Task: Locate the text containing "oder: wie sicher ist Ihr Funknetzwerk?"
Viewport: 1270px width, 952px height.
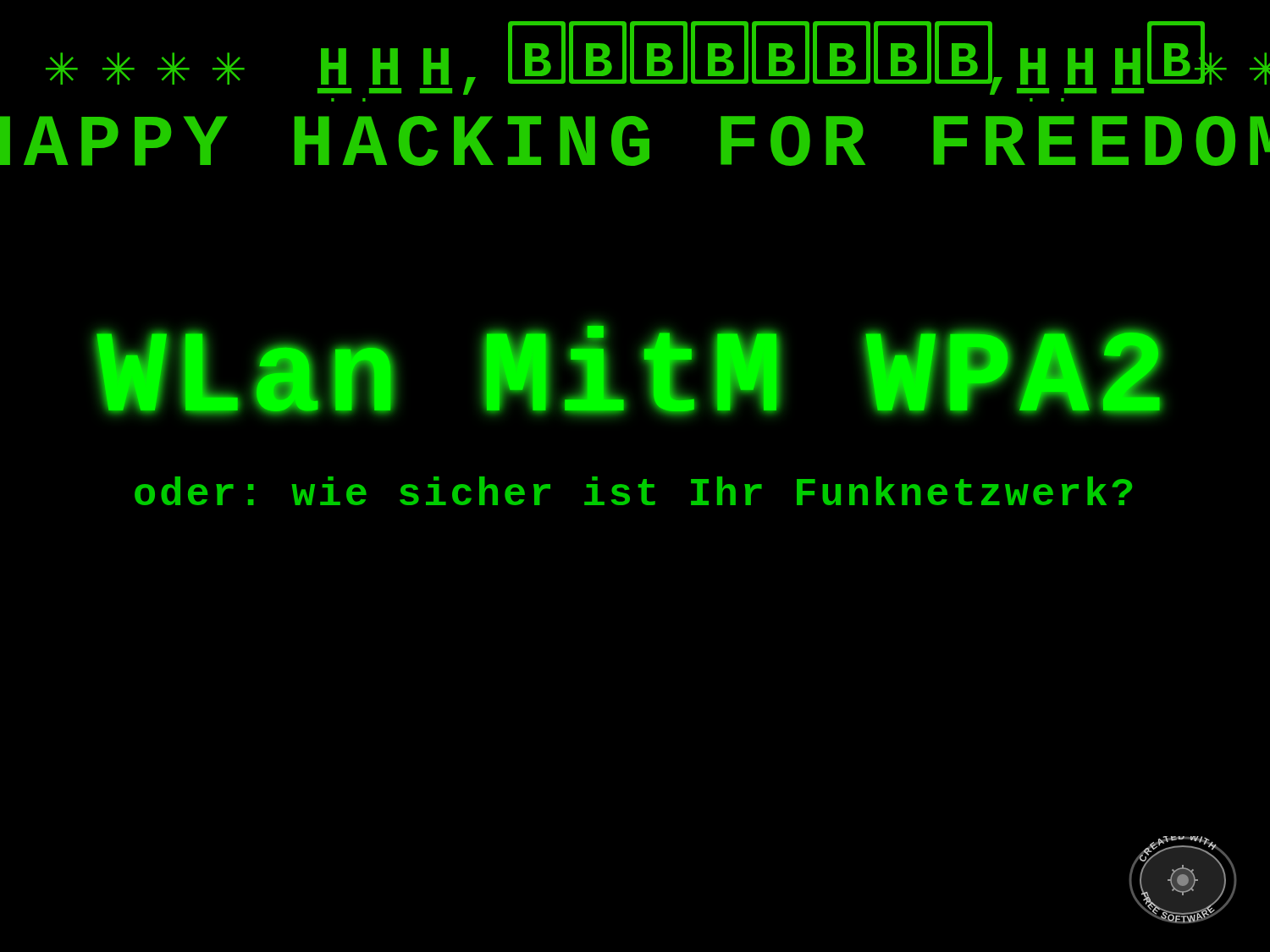Action: point(635,495)
